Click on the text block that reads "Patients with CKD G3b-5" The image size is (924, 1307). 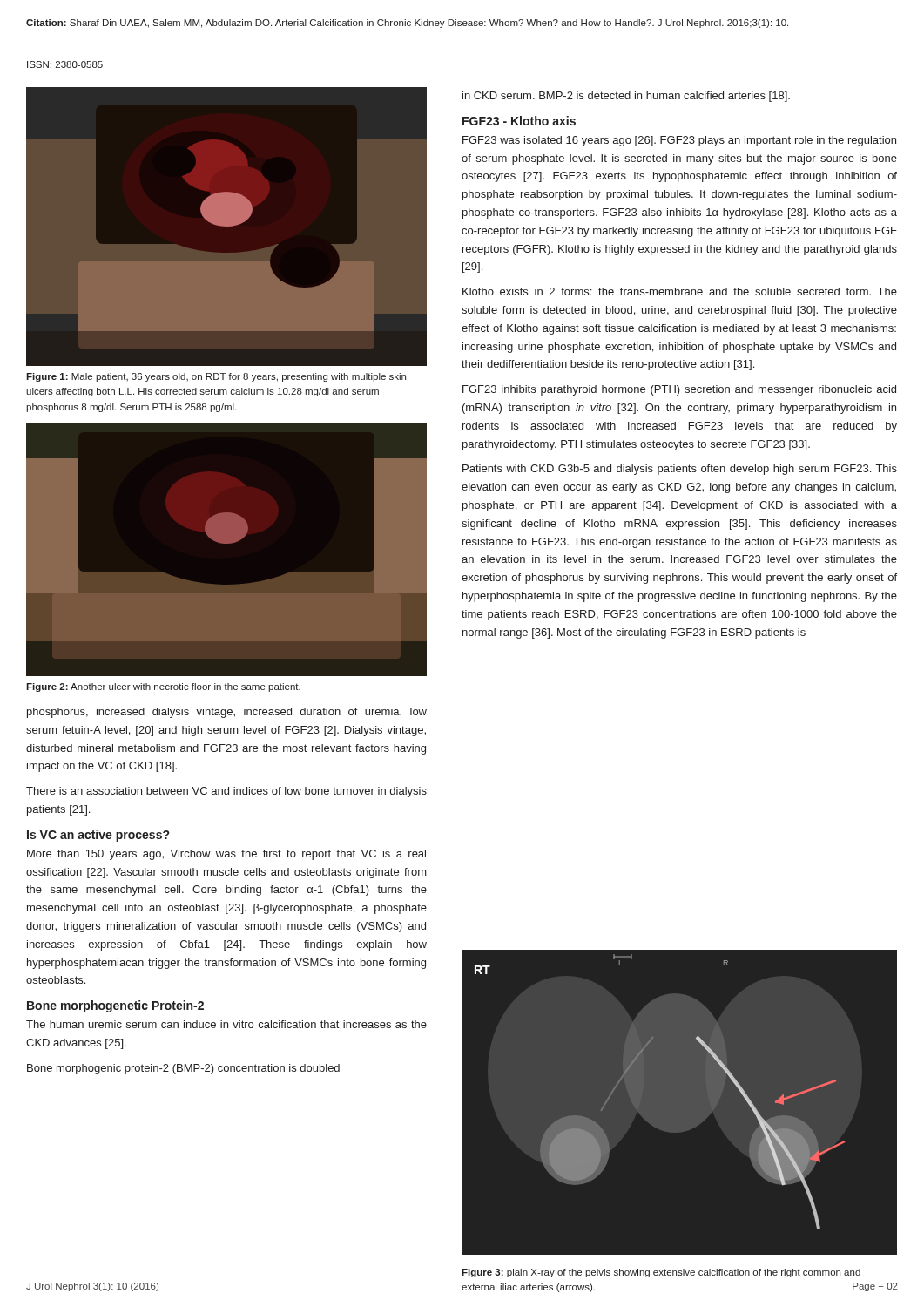(x=679, y=550)
